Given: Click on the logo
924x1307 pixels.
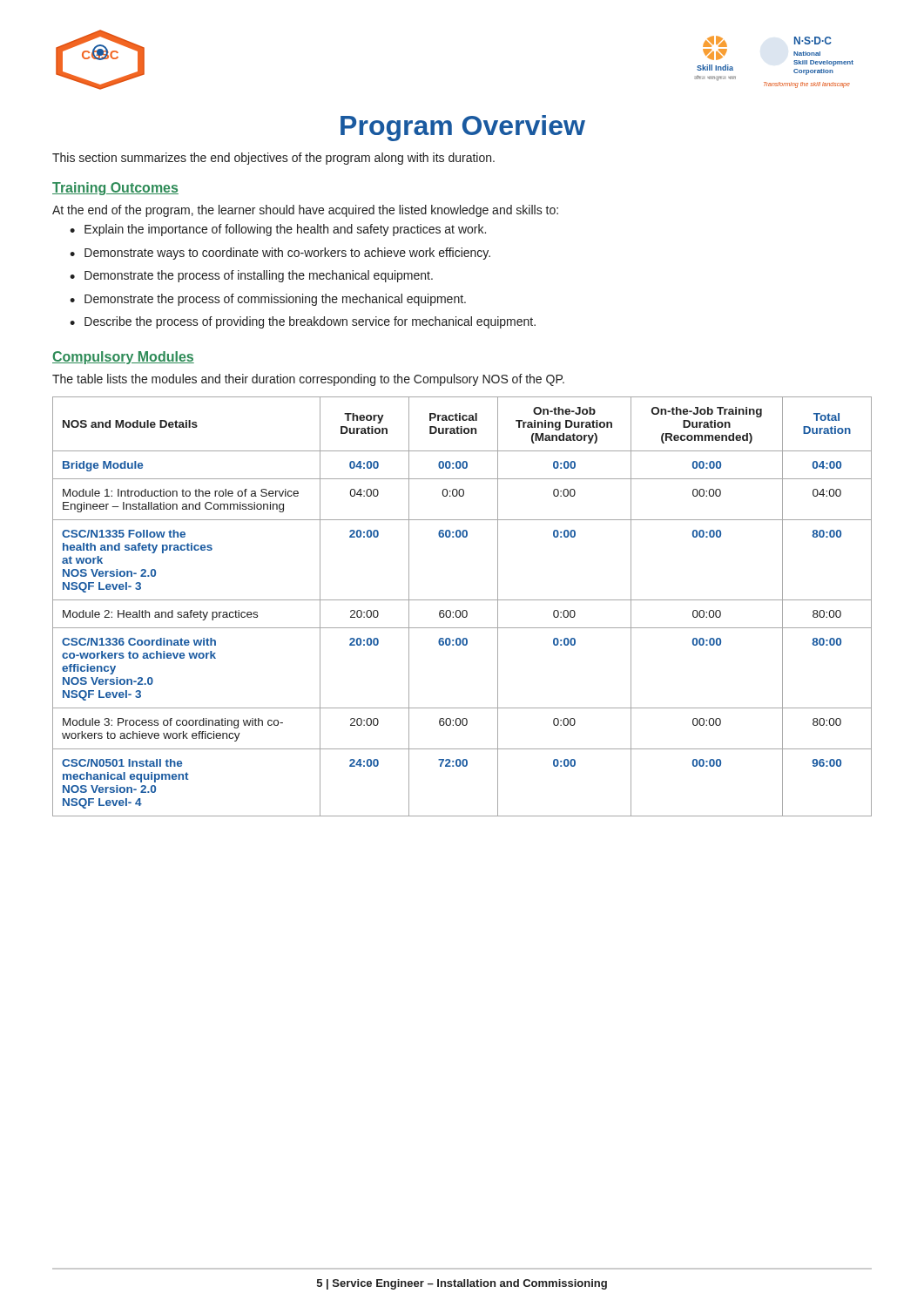Looking at the screenshot, I should 462,60.
